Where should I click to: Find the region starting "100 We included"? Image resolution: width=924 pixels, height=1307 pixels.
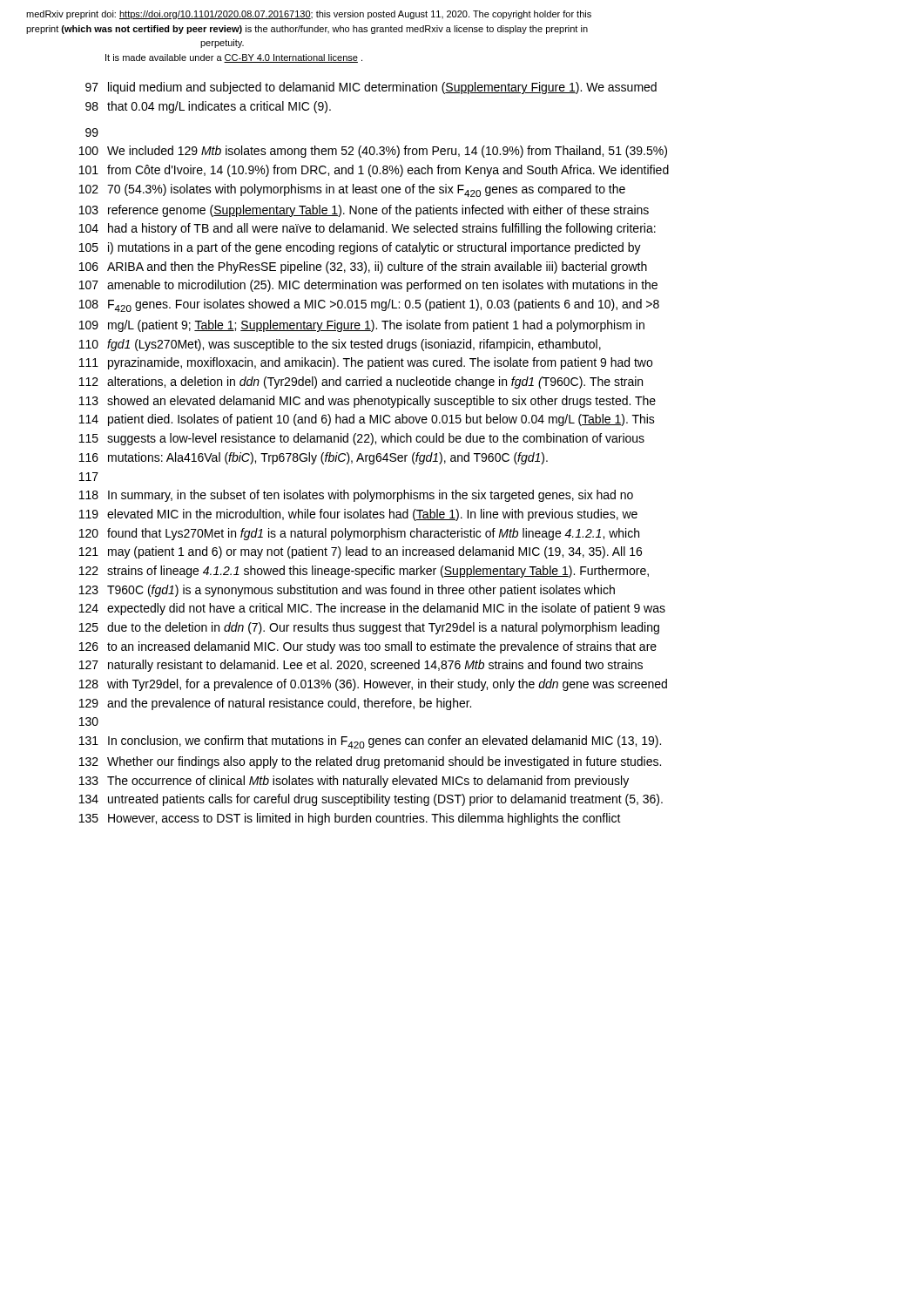[x=462, y=305]
